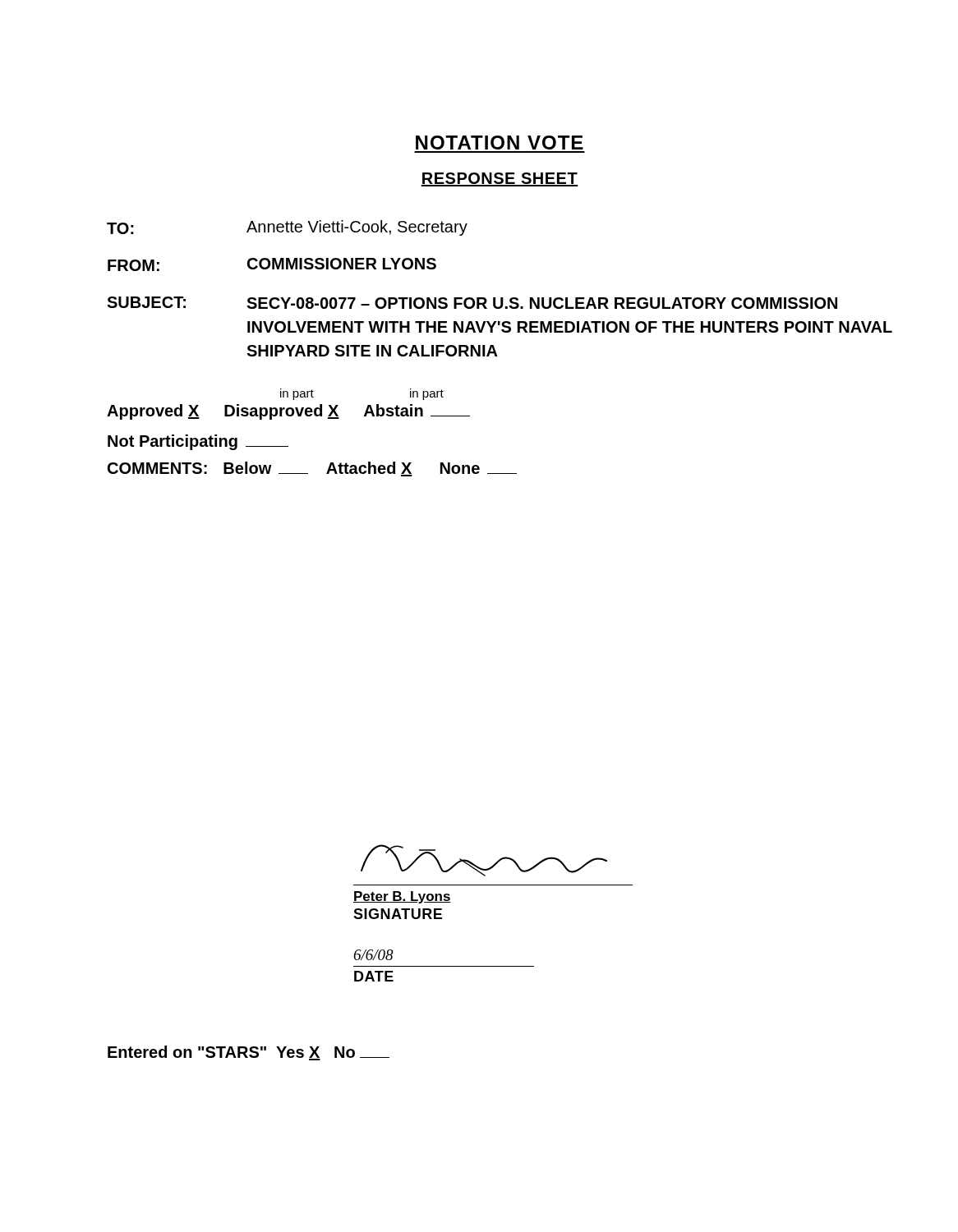The width and height of the screenshot is (958, 1232).
Task: Select the passage starting "RESPONSE SHEET"
Action: tap(500, 178)
